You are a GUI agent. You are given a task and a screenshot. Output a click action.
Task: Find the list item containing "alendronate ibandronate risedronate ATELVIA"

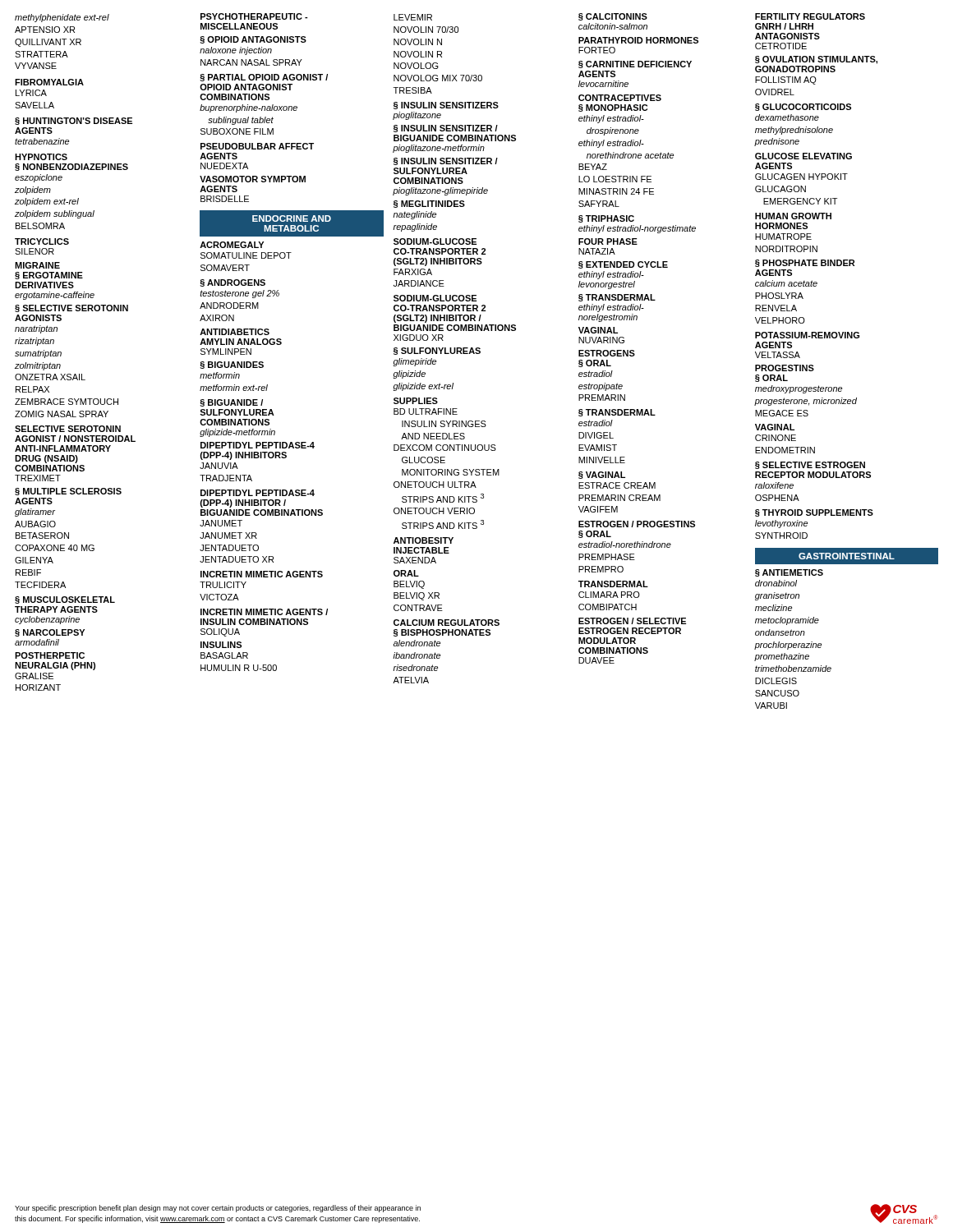pos(417,643)
